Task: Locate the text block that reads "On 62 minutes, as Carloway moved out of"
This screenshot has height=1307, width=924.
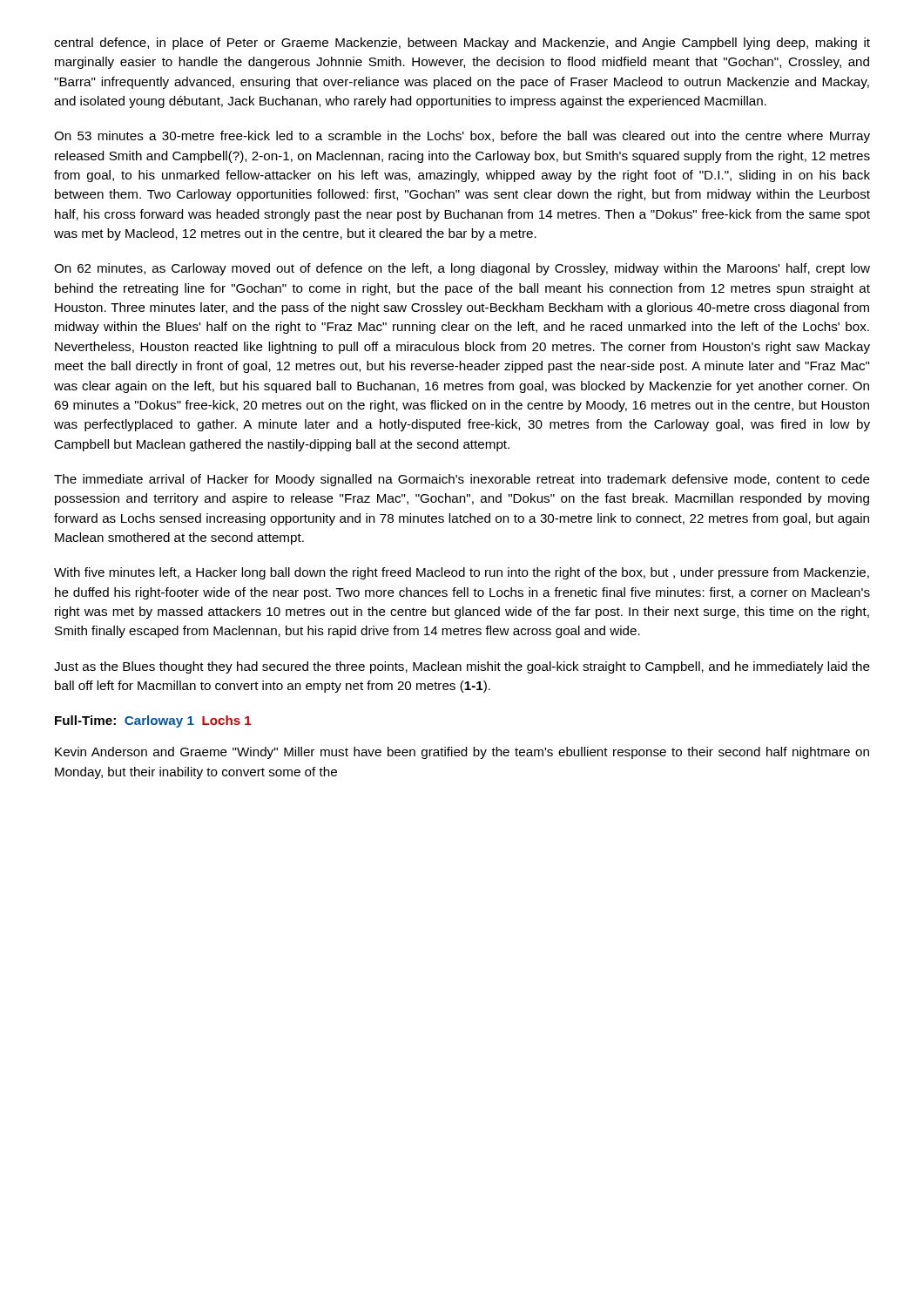Action: click(x=462, y=356)
